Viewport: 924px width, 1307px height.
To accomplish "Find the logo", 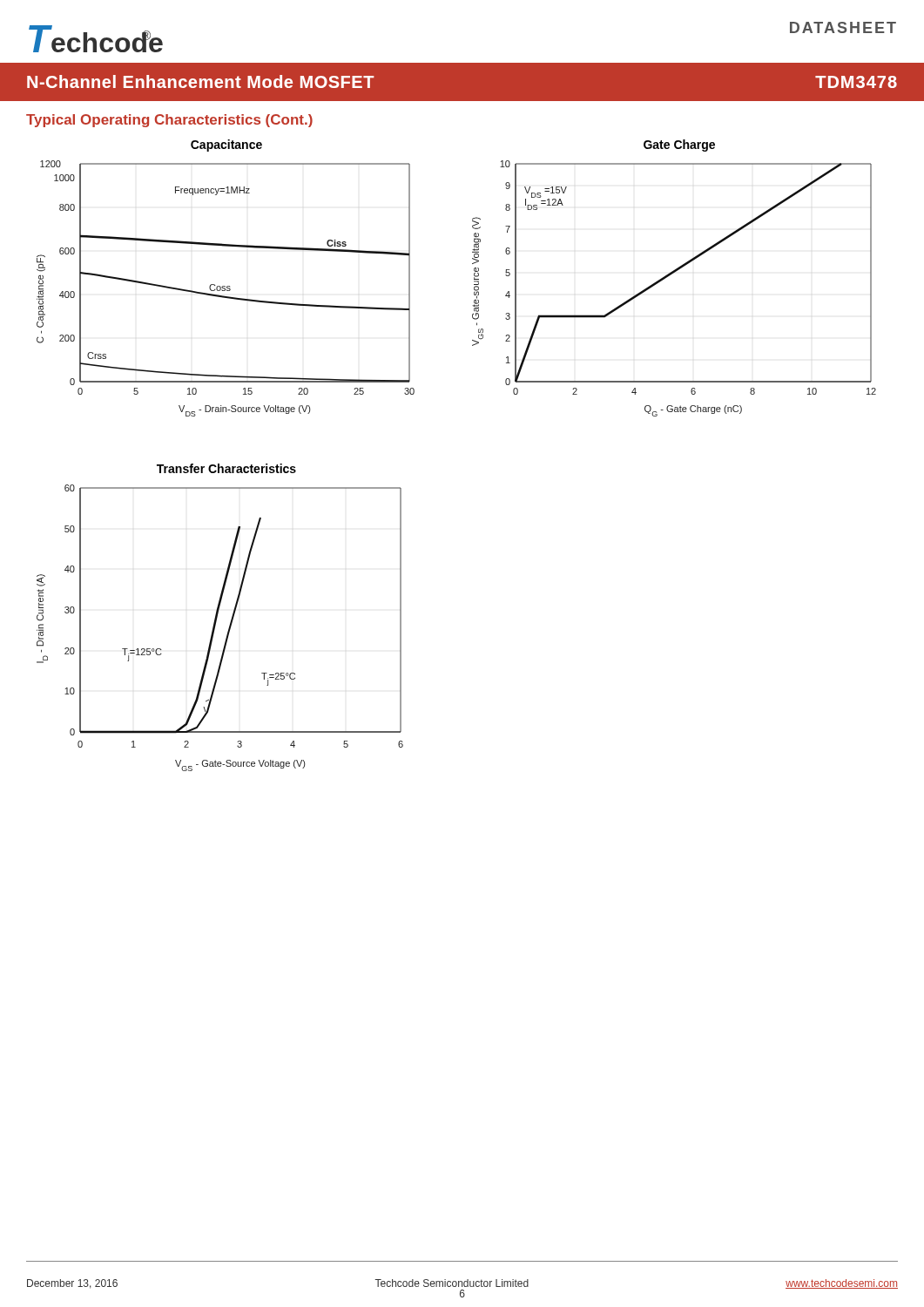I will [x=96, y=40].
